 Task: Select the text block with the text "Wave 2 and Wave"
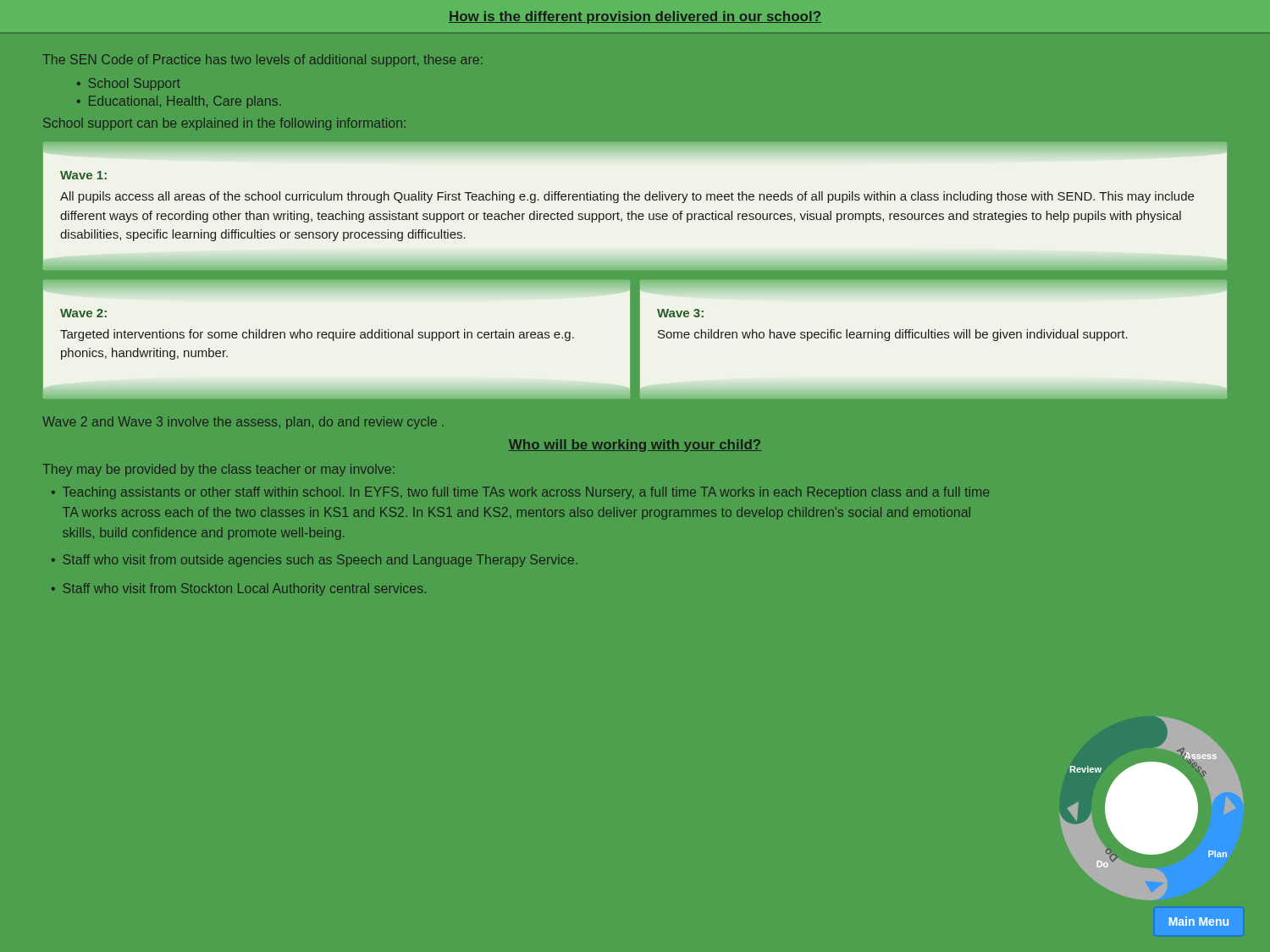point(244,421)
